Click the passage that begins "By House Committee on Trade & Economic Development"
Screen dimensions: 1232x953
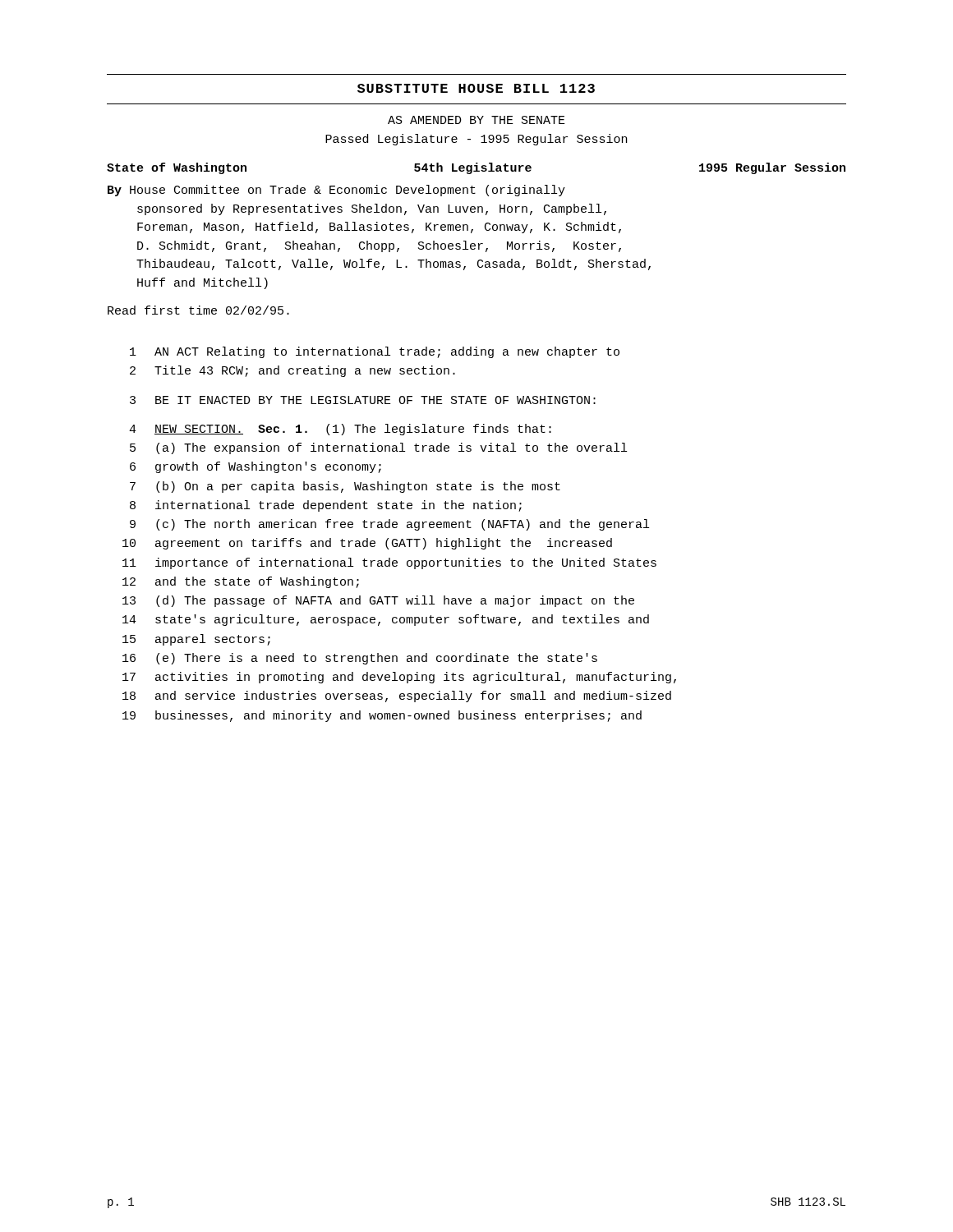(x=380, y=237)
